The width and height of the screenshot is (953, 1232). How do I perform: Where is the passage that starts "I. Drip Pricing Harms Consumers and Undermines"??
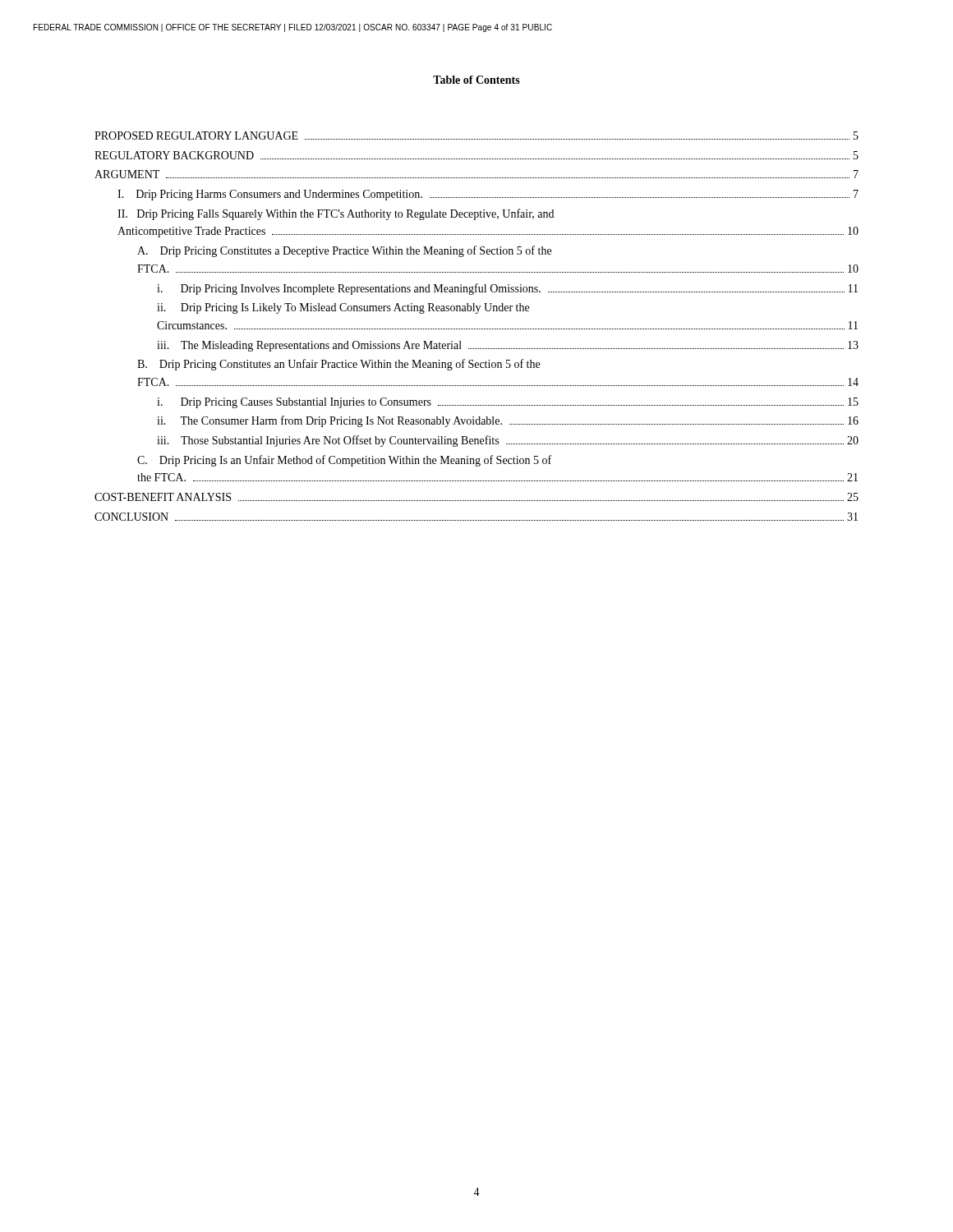pyautogui.click(x=488, y=195)
